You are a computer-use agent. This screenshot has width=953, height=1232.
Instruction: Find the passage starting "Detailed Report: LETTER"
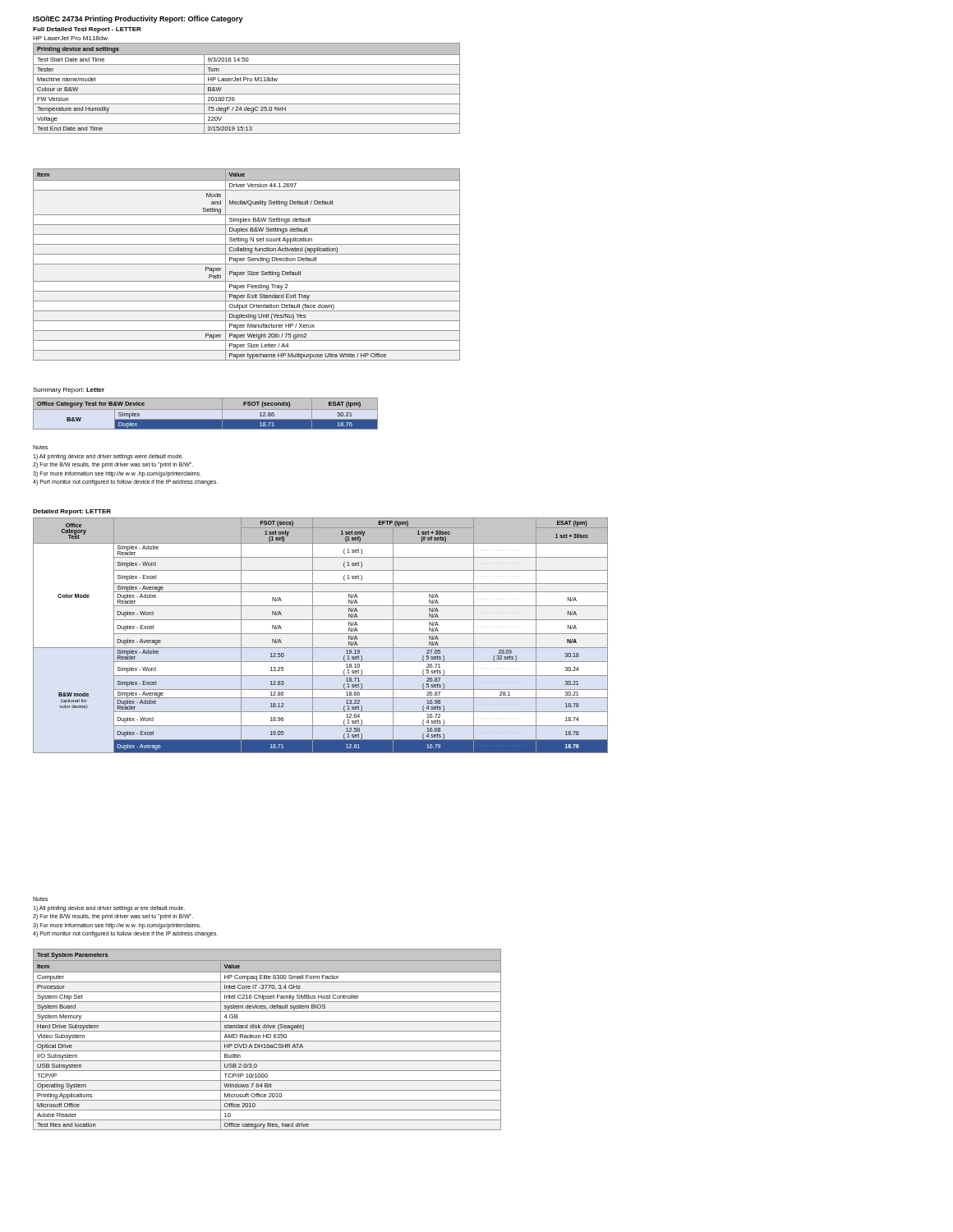[x=72, y=511]
